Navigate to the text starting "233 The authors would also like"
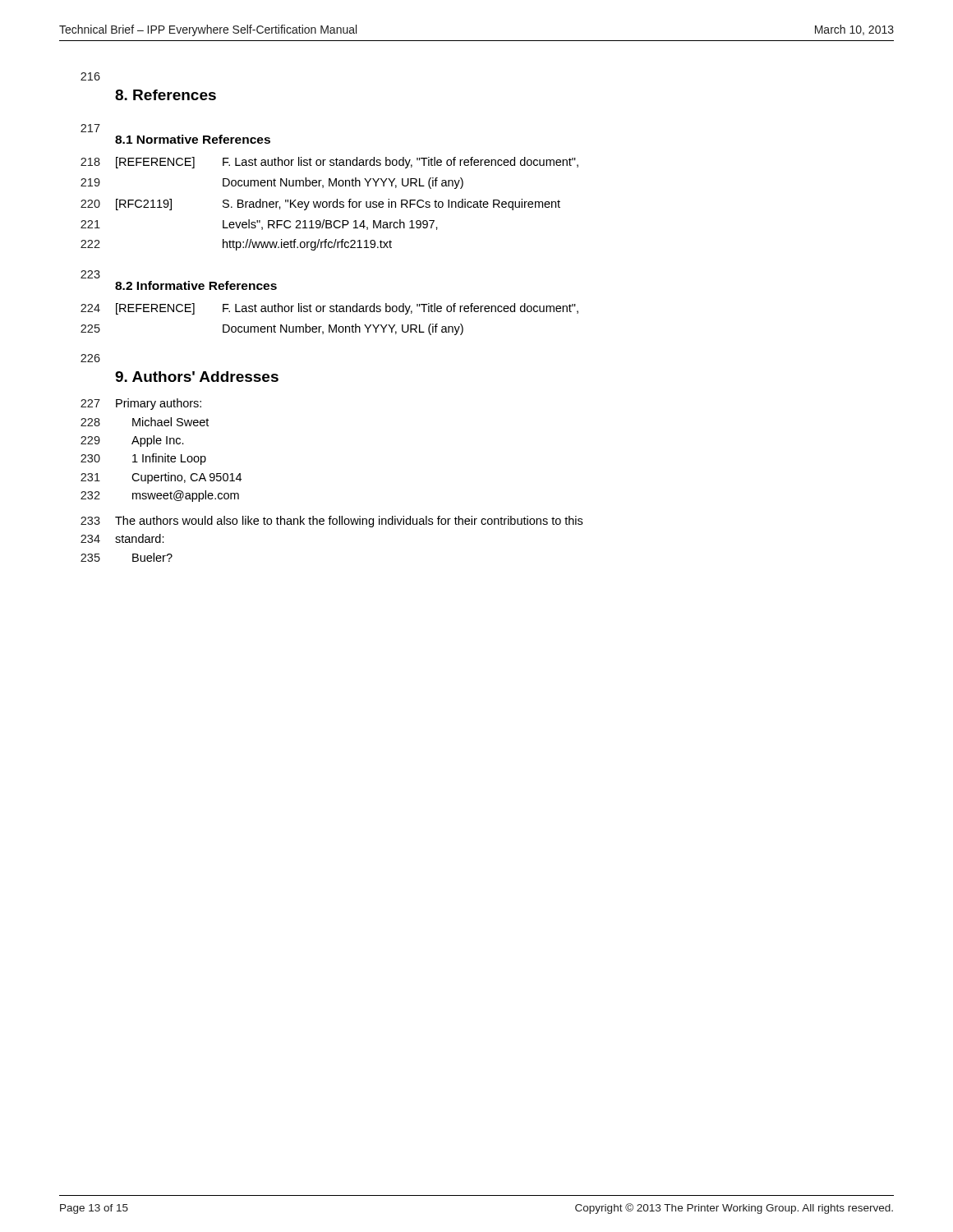 [x=476, y=530]
